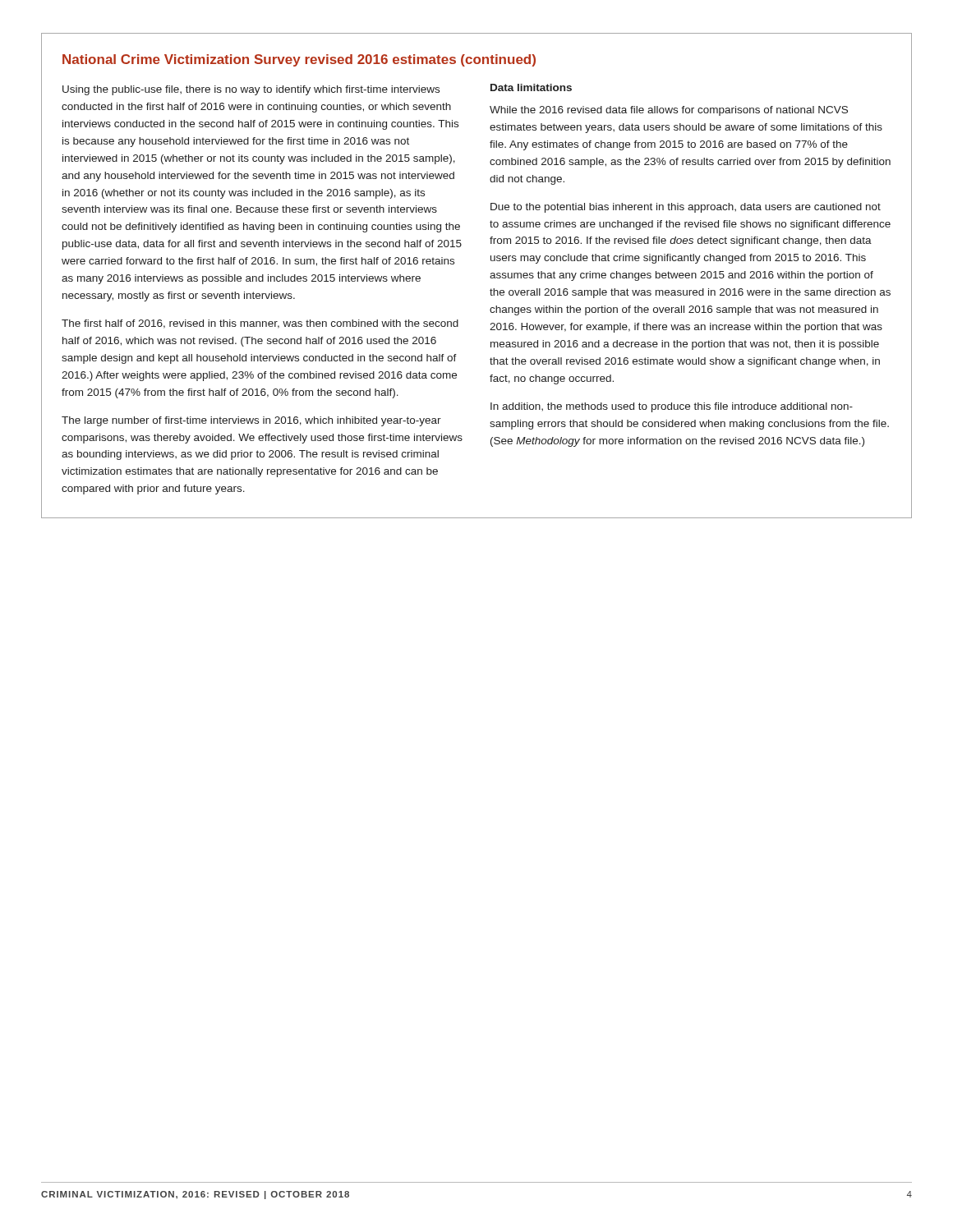Click where it says "Data limitations"
The height and width of the screenshot is (1232, 953).
pyautogui.click(x=531, y=87)
